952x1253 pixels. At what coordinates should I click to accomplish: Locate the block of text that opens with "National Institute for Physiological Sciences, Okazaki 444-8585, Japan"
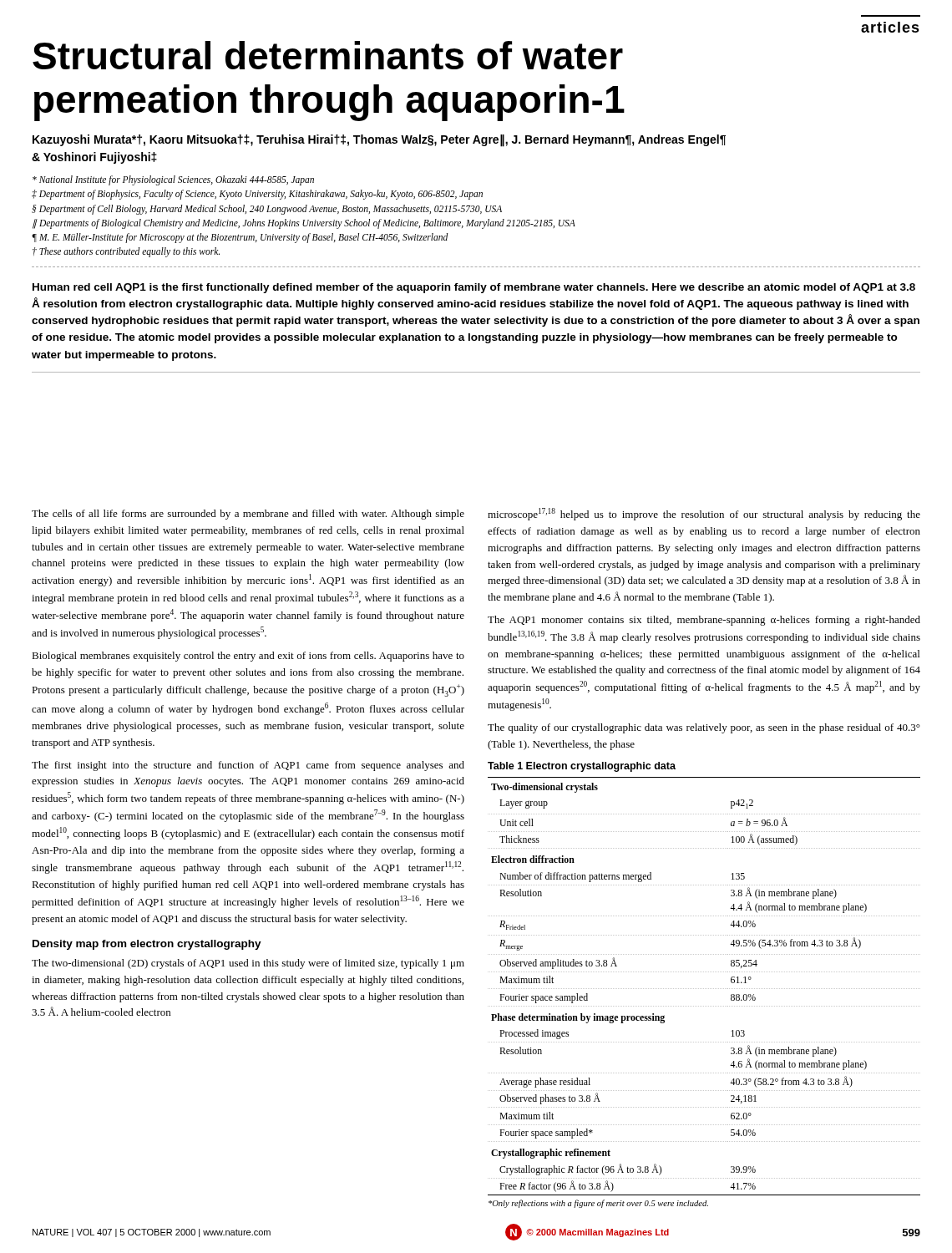pos(303,216)
